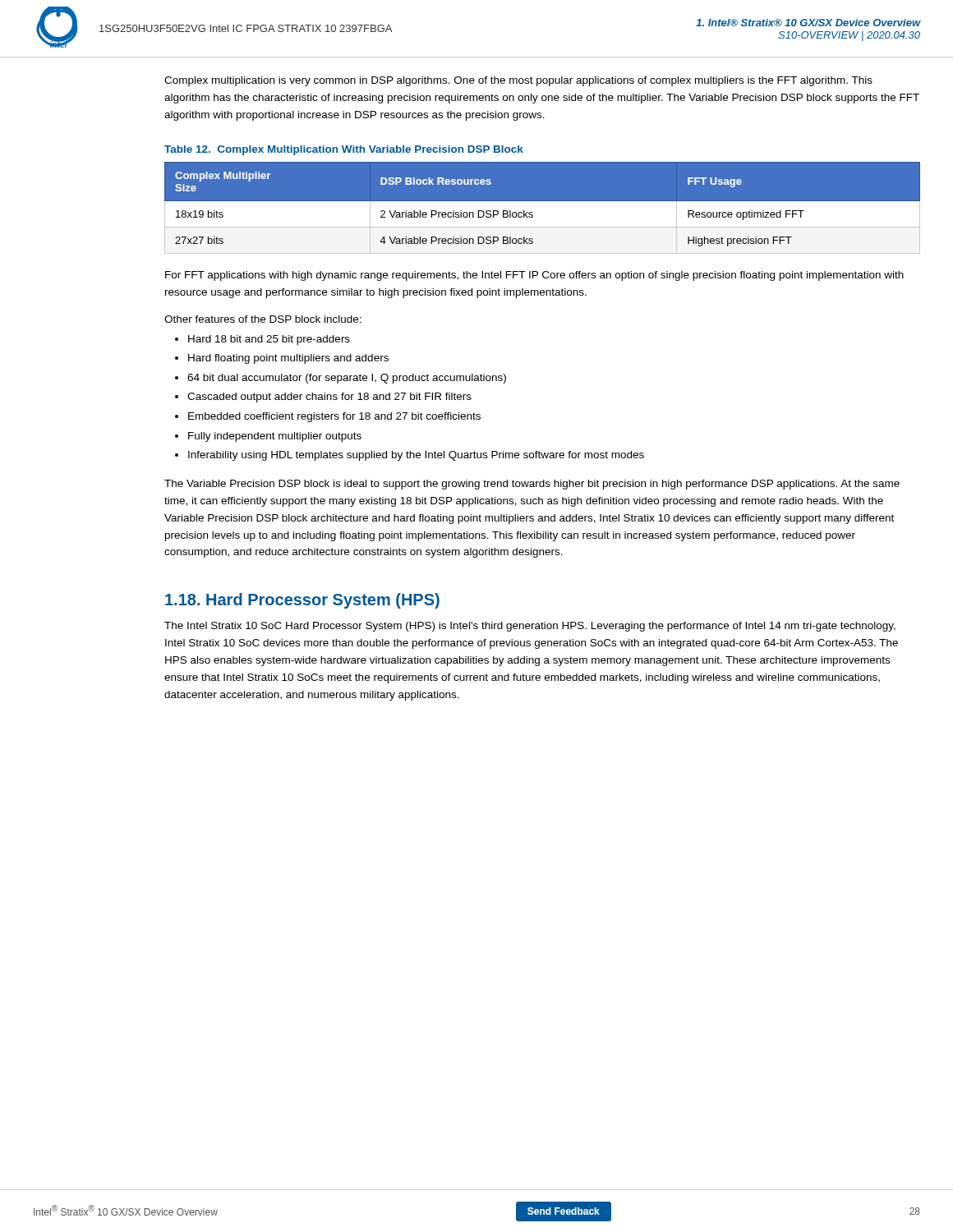The height and width of the screenshot is (1232, 953).
Task: Find the list item containing "64 bit dual accumulator (for separate"
Action: (347, 377)
